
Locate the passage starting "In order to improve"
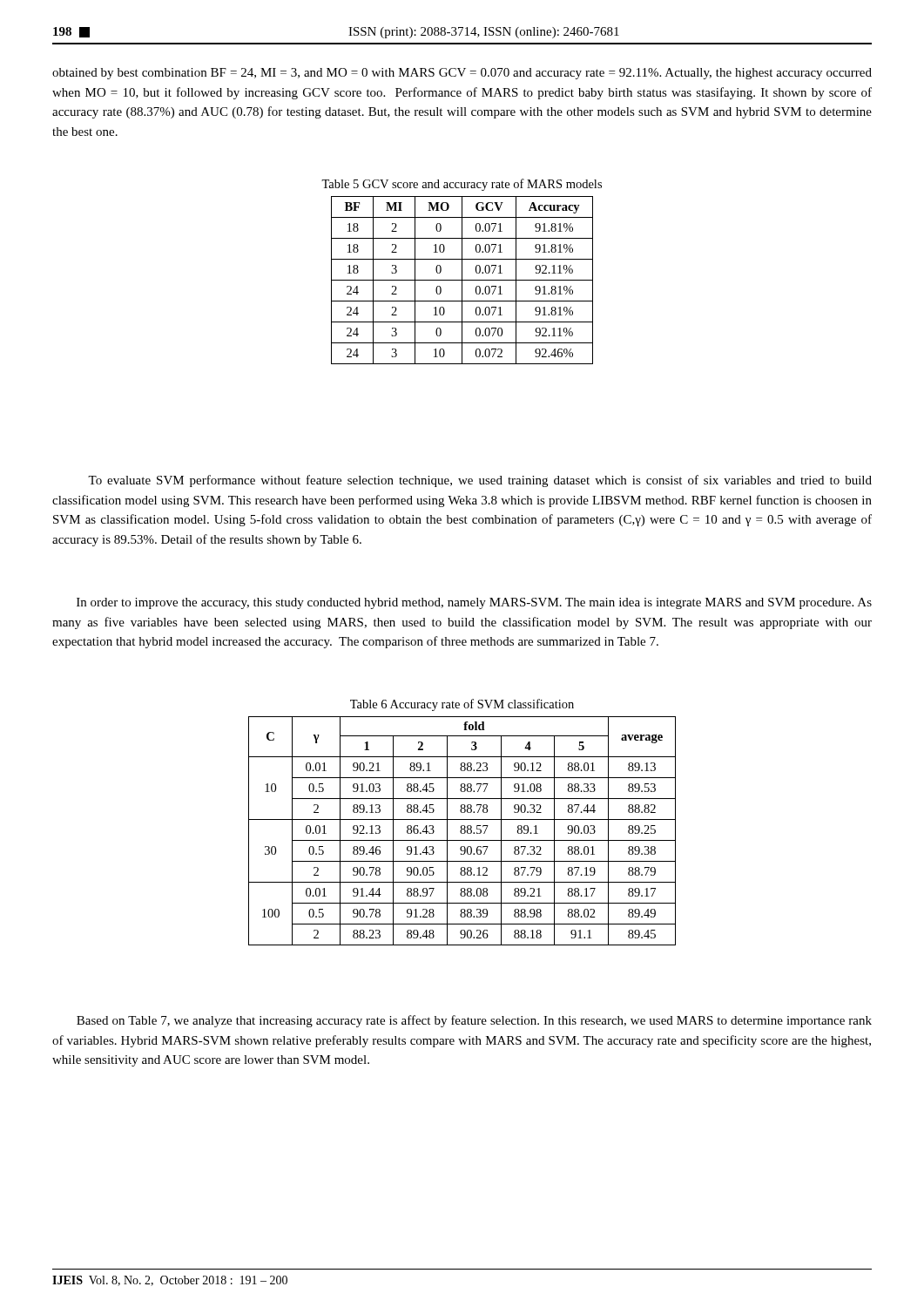click(462, 622)
